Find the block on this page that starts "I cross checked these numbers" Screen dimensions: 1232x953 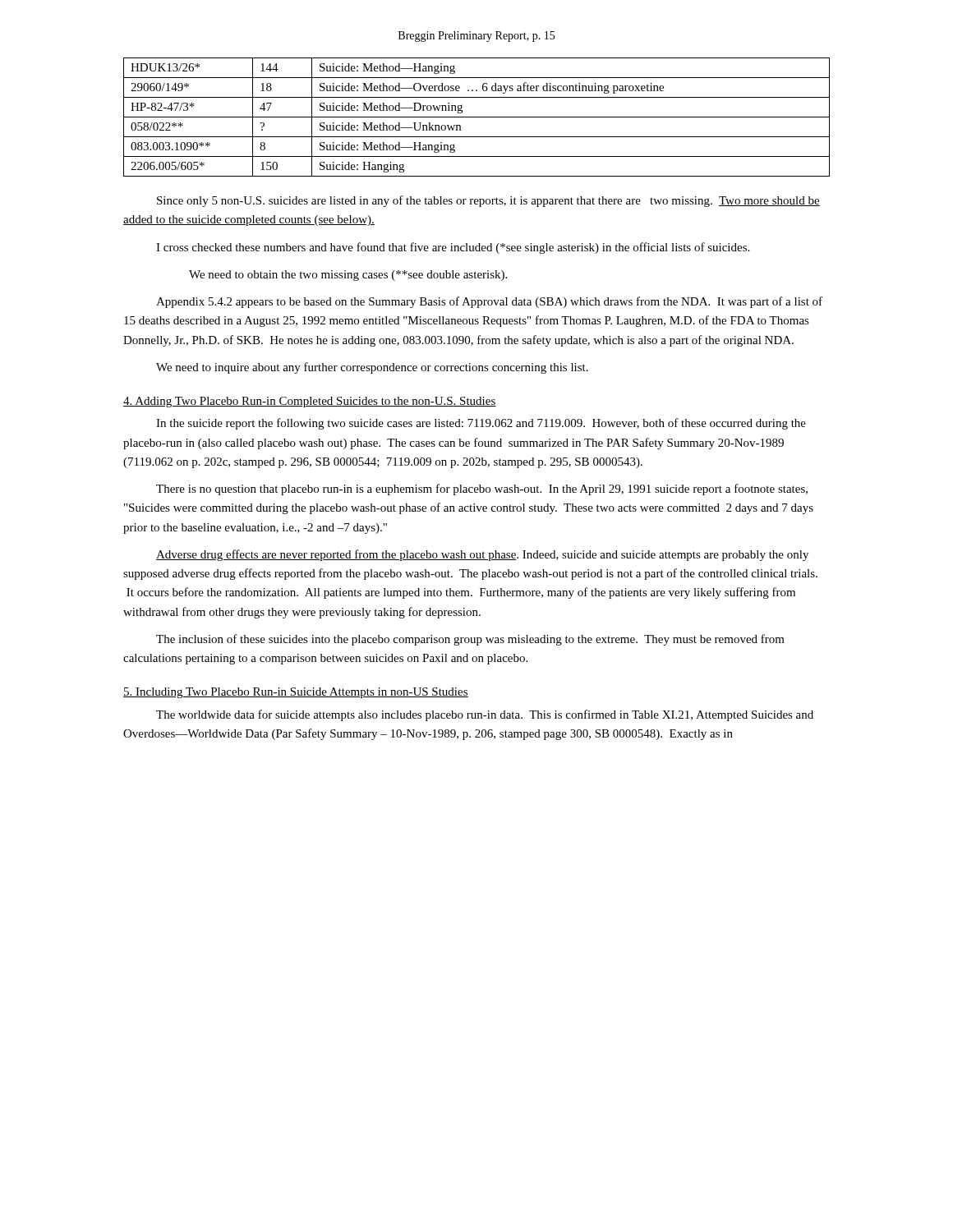point(453,247)
